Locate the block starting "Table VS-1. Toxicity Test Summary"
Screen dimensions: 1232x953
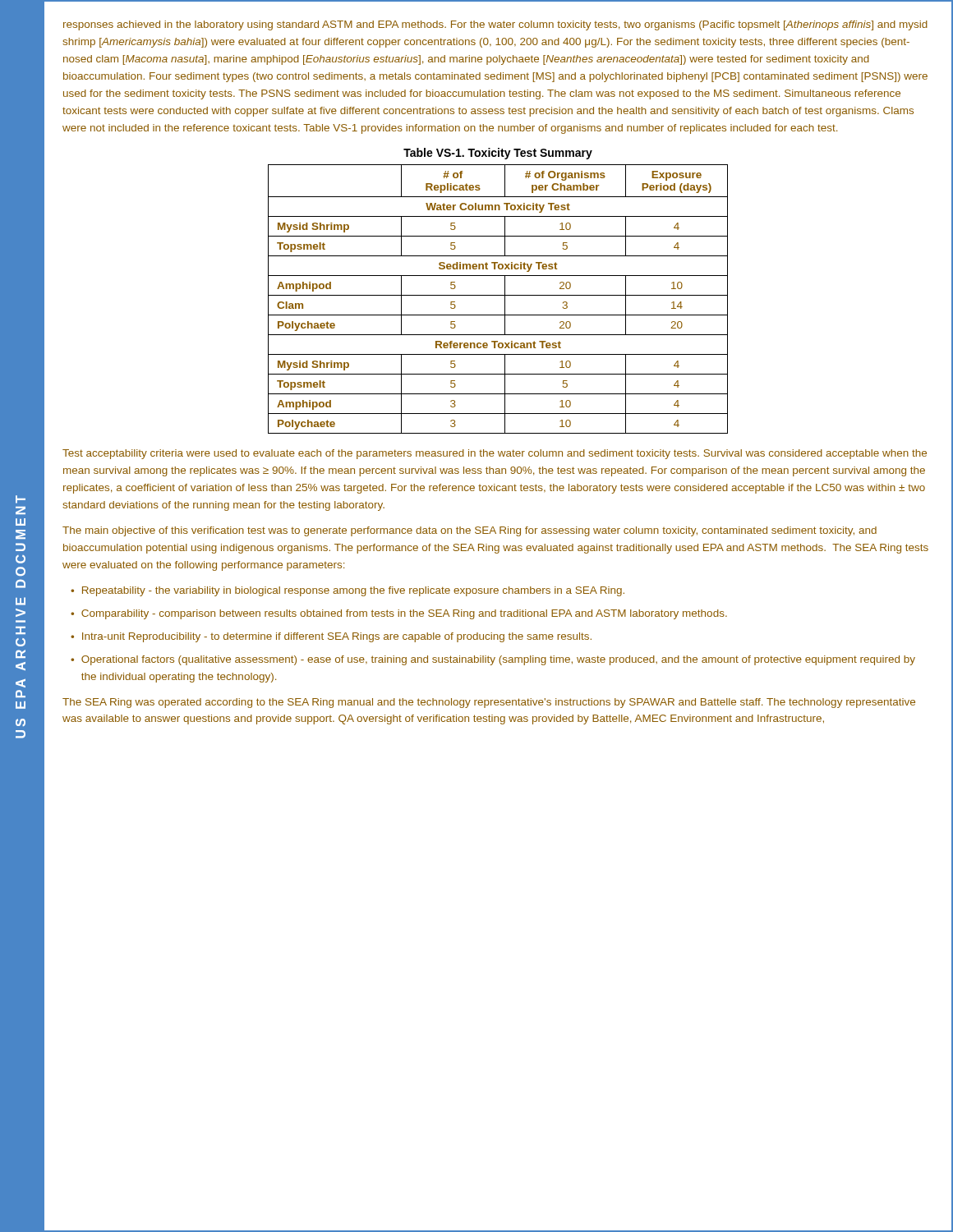point(498,153)
